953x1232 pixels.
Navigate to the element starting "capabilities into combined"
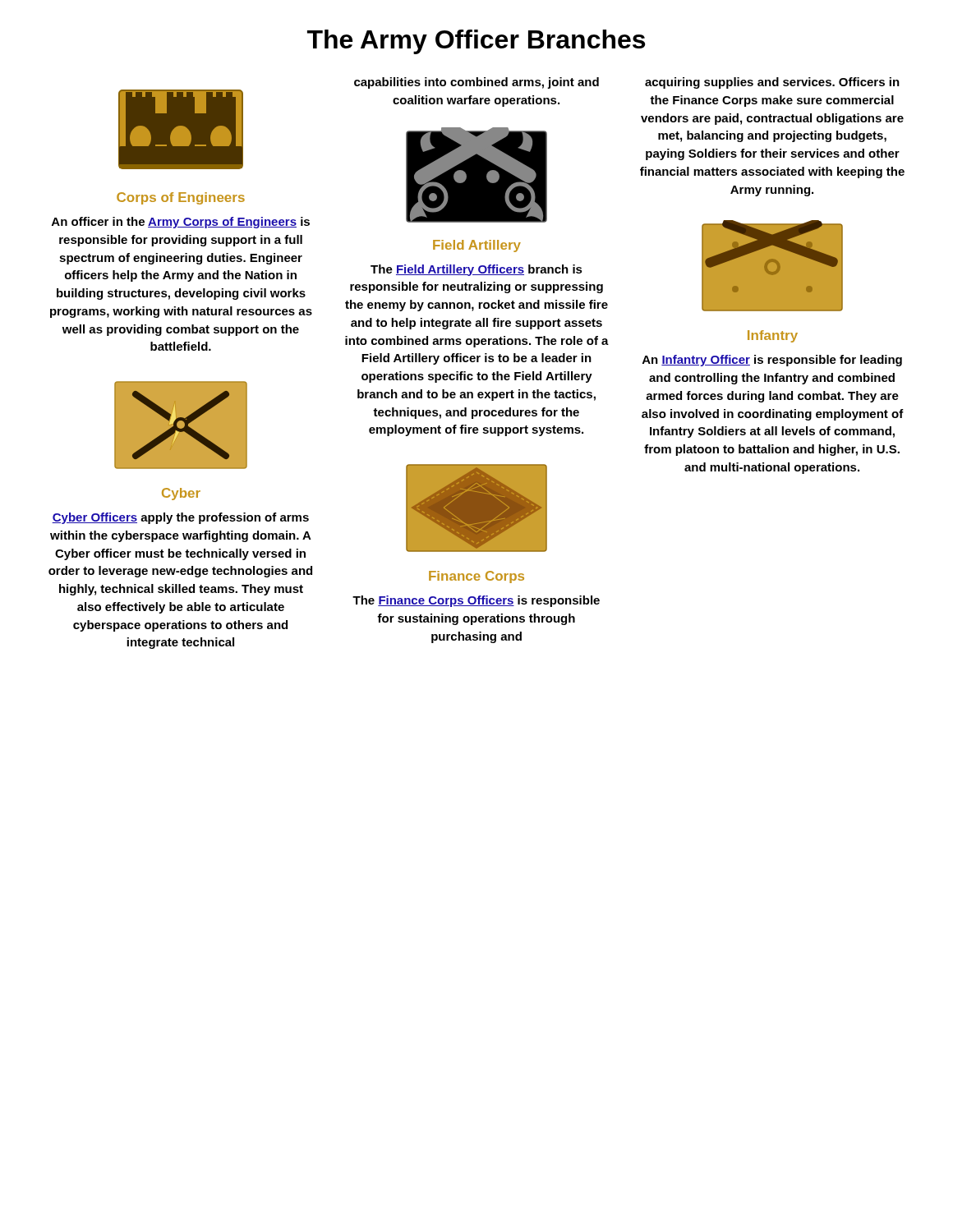(x=476, y=91)
